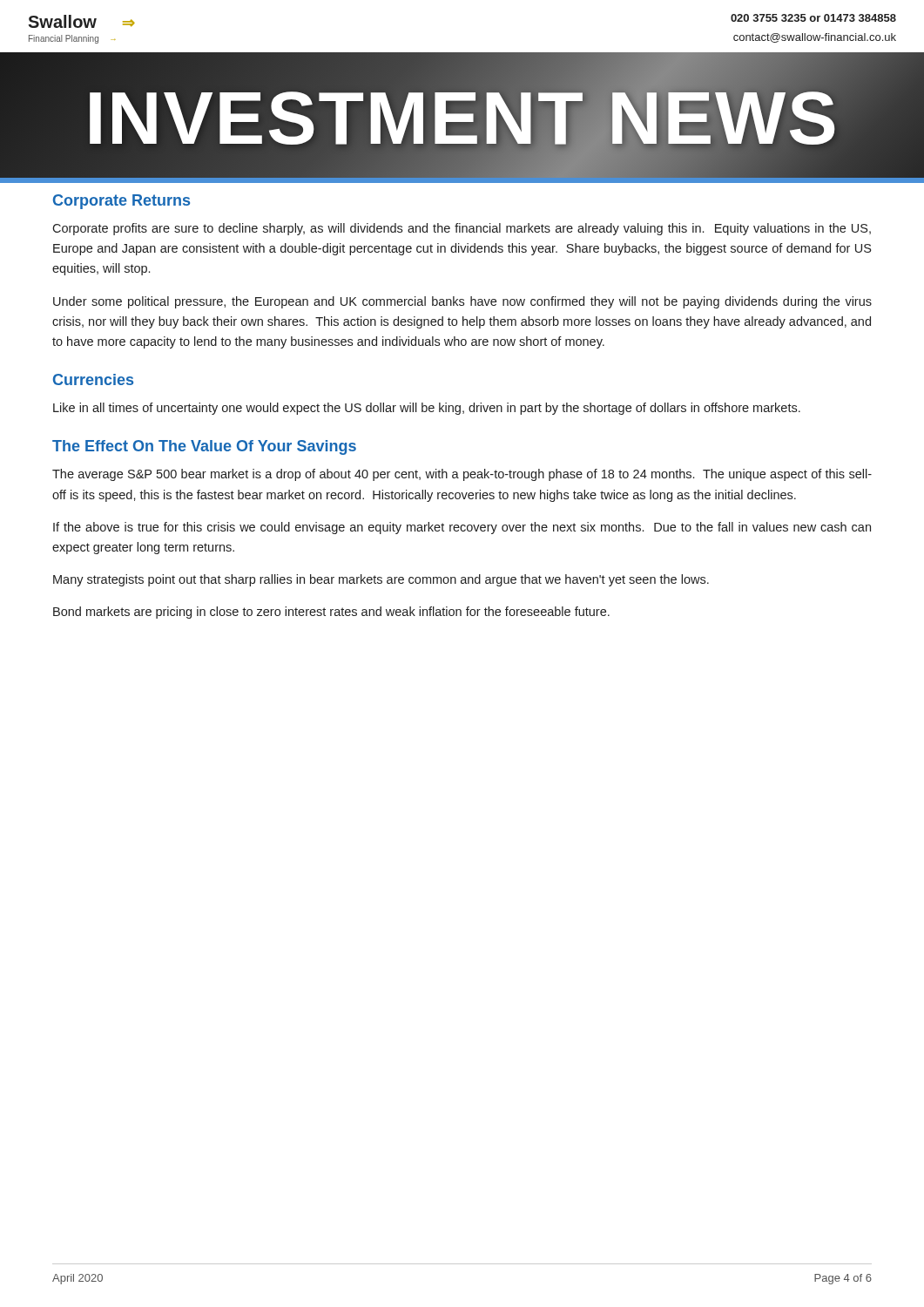Select the text block that reads "The average S&P 500 bear market is"

462,484
